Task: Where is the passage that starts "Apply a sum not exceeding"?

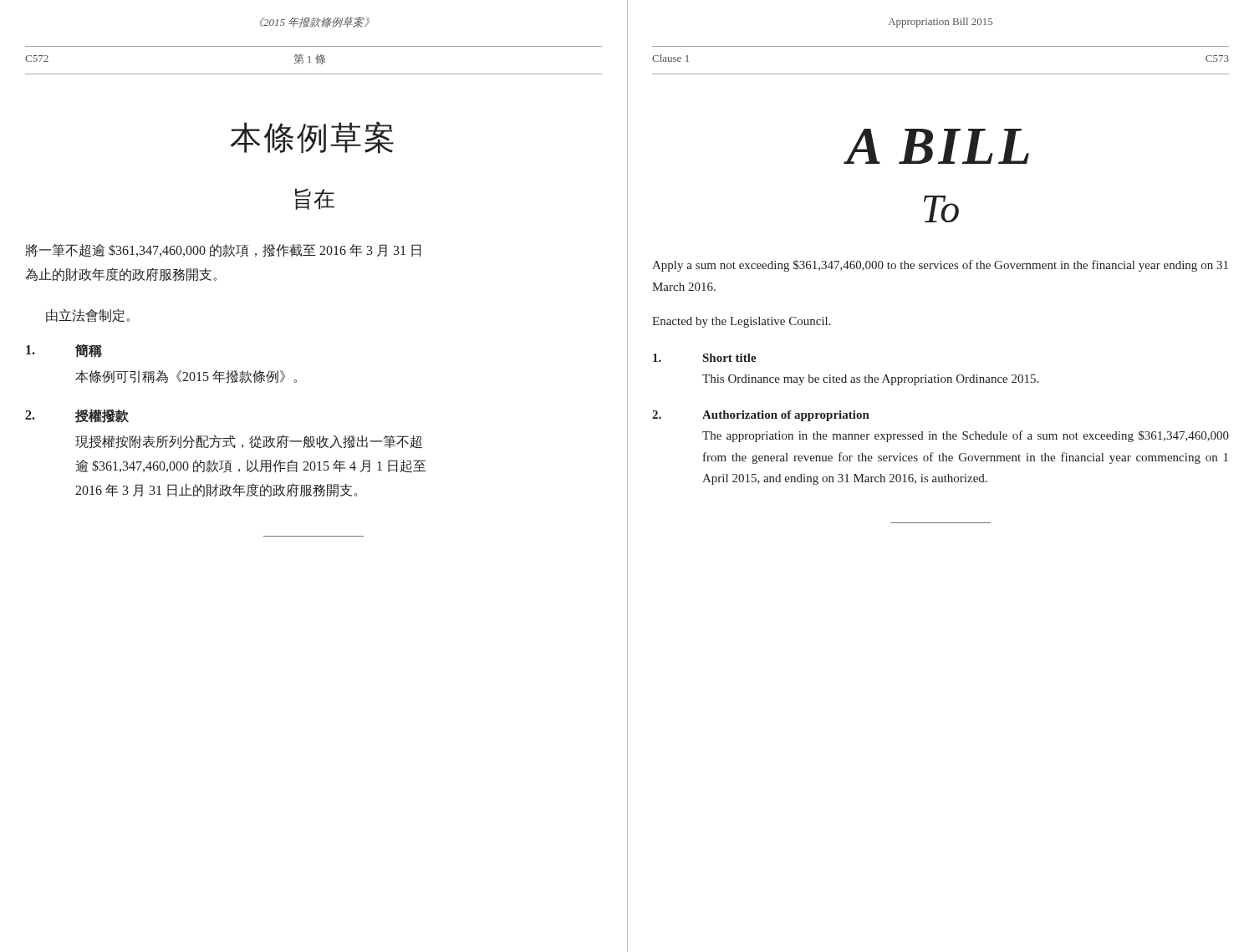Action: (x=940, y=276)
